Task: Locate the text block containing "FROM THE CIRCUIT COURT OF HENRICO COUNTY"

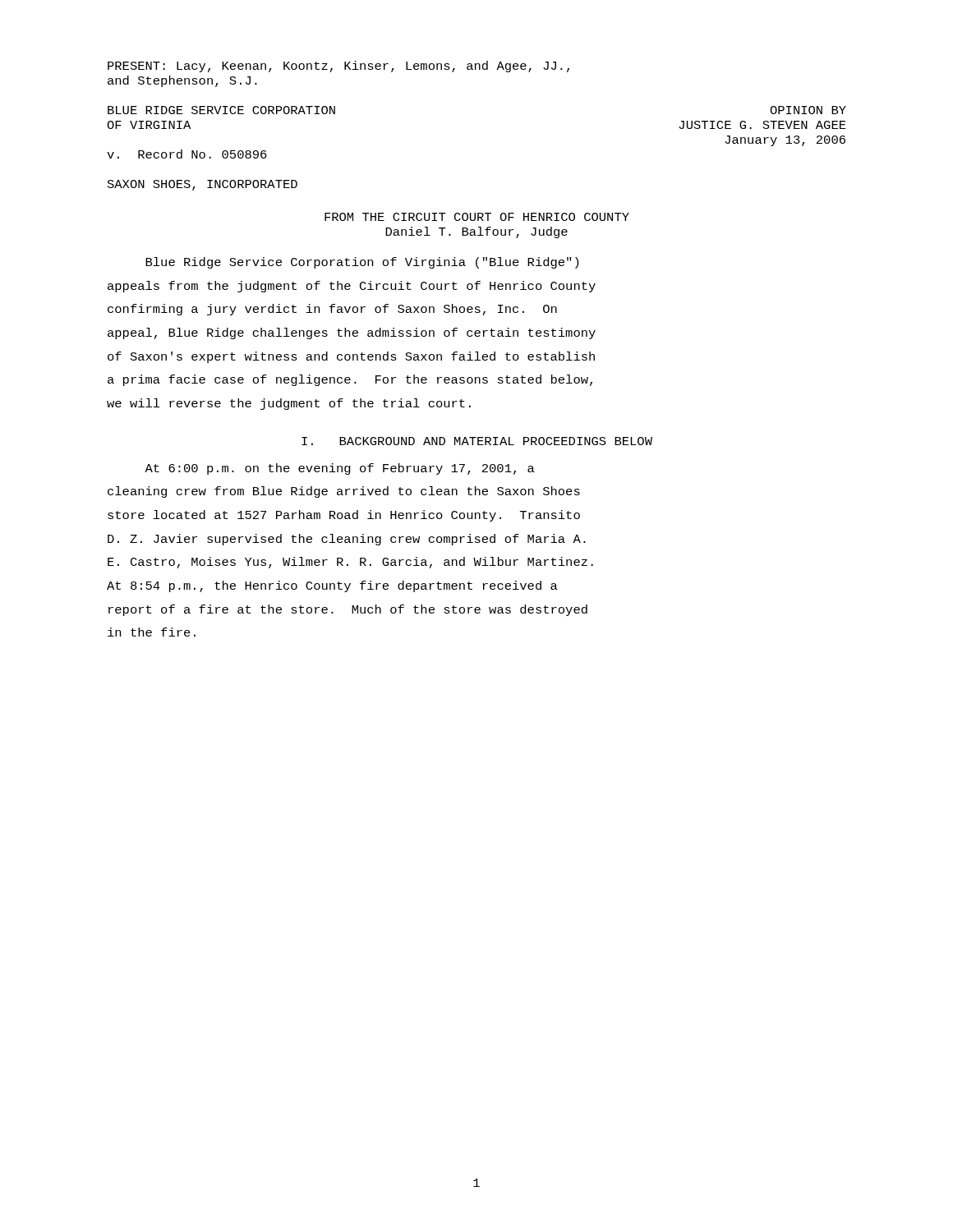Action: [476, 225]
